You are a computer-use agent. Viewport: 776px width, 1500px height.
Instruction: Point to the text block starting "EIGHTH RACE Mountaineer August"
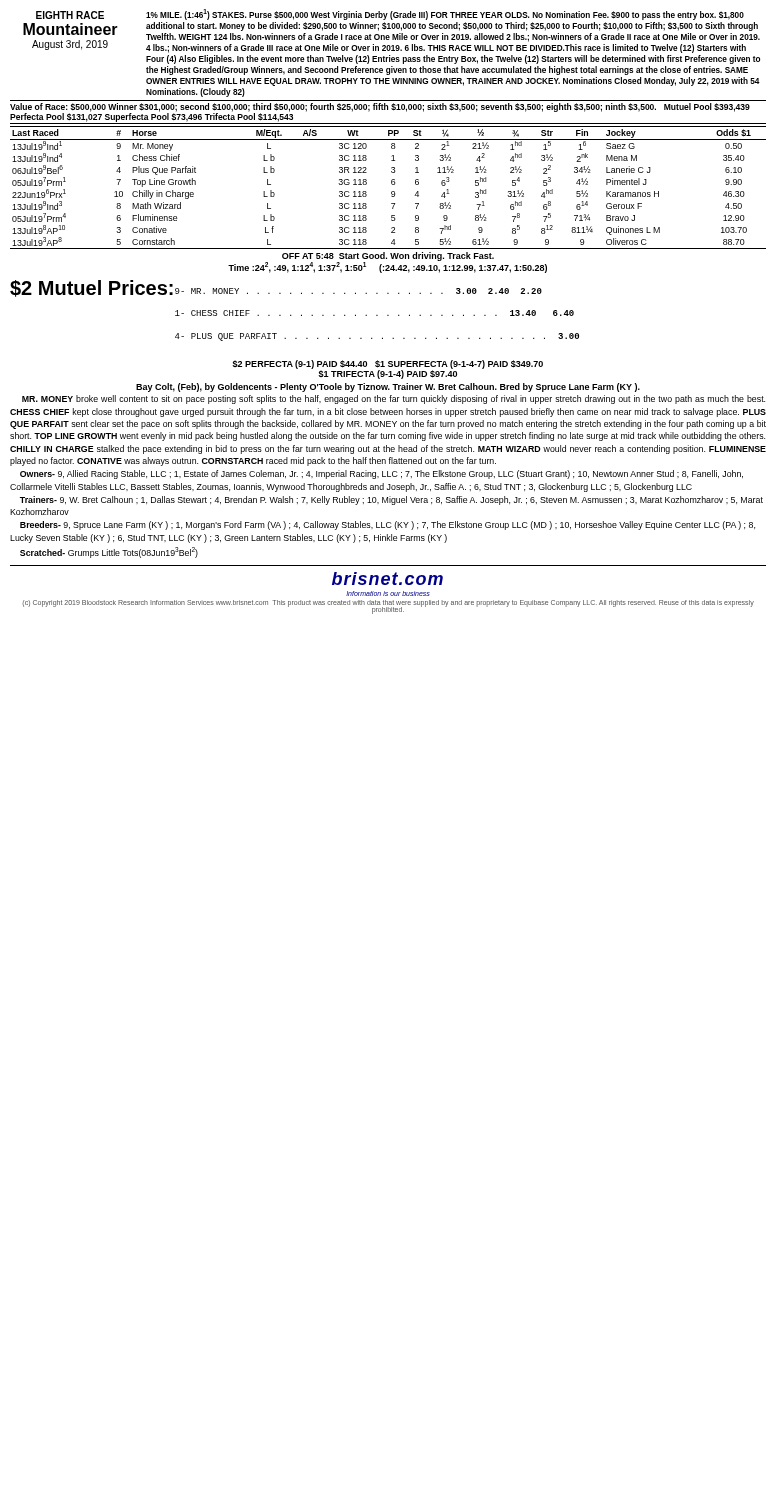point(70,30)
